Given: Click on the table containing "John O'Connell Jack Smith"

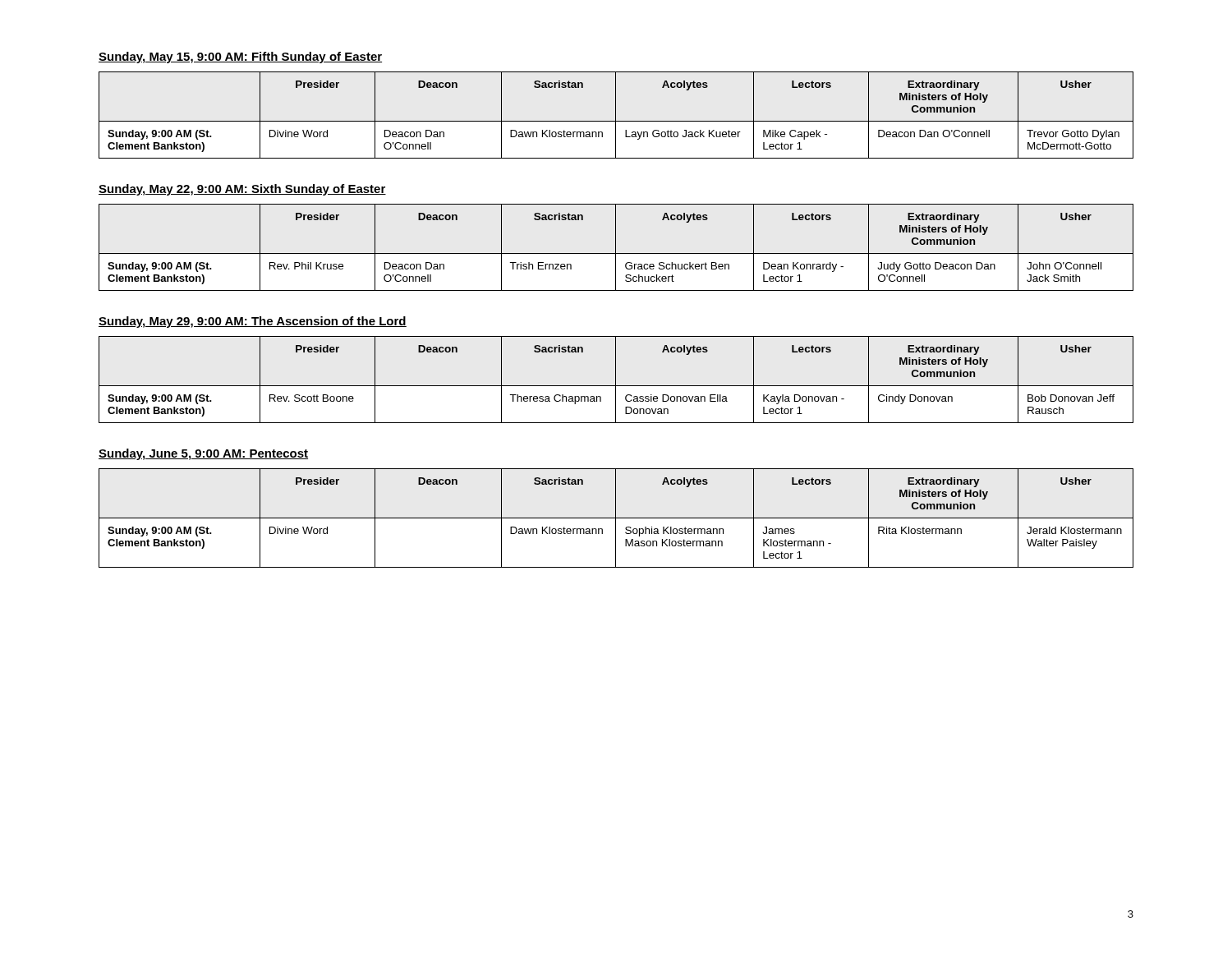Looking at the screenshot, I should point(616,247).
